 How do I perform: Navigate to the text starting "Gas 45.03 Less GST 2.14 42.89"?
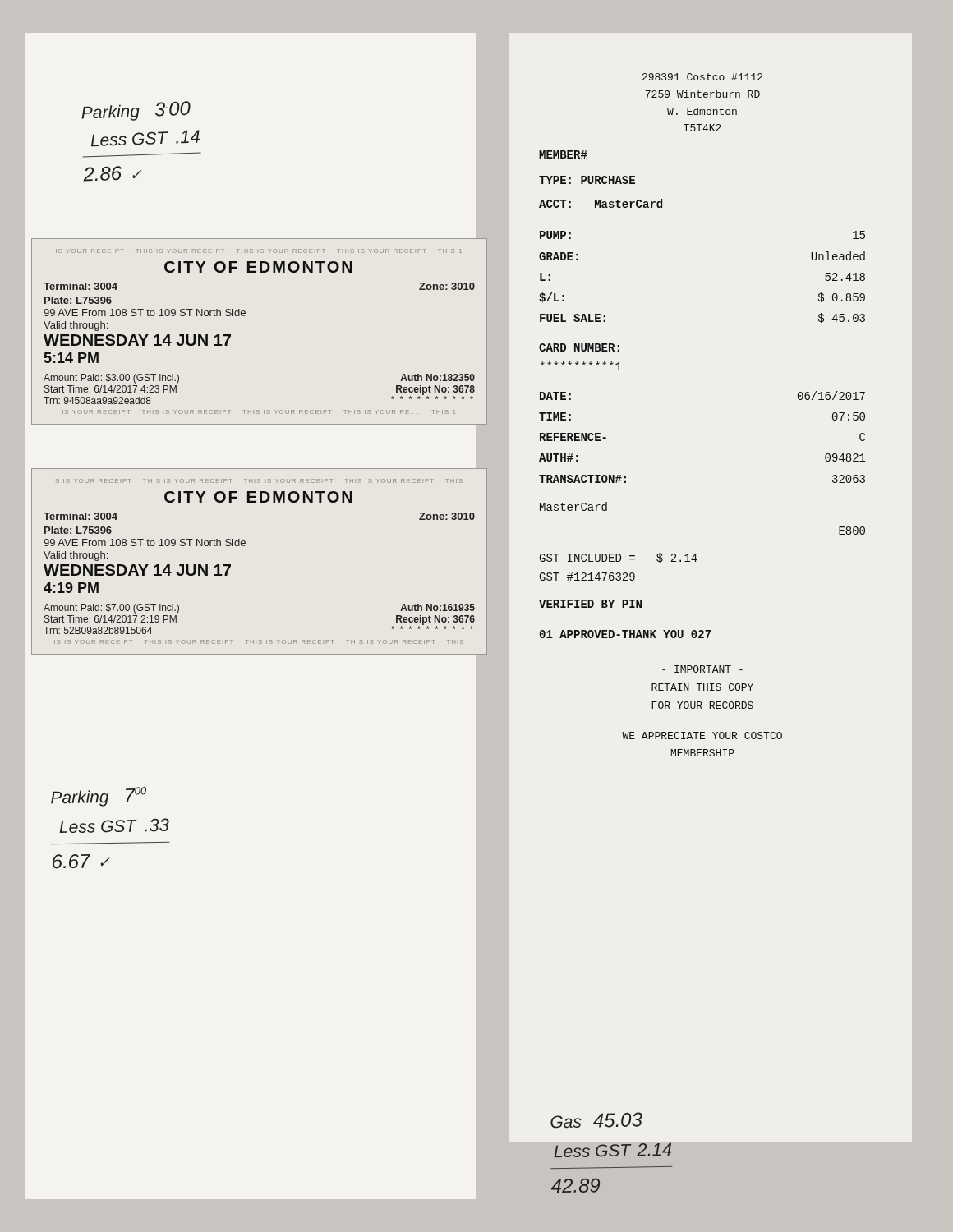tap(611, 1153)
